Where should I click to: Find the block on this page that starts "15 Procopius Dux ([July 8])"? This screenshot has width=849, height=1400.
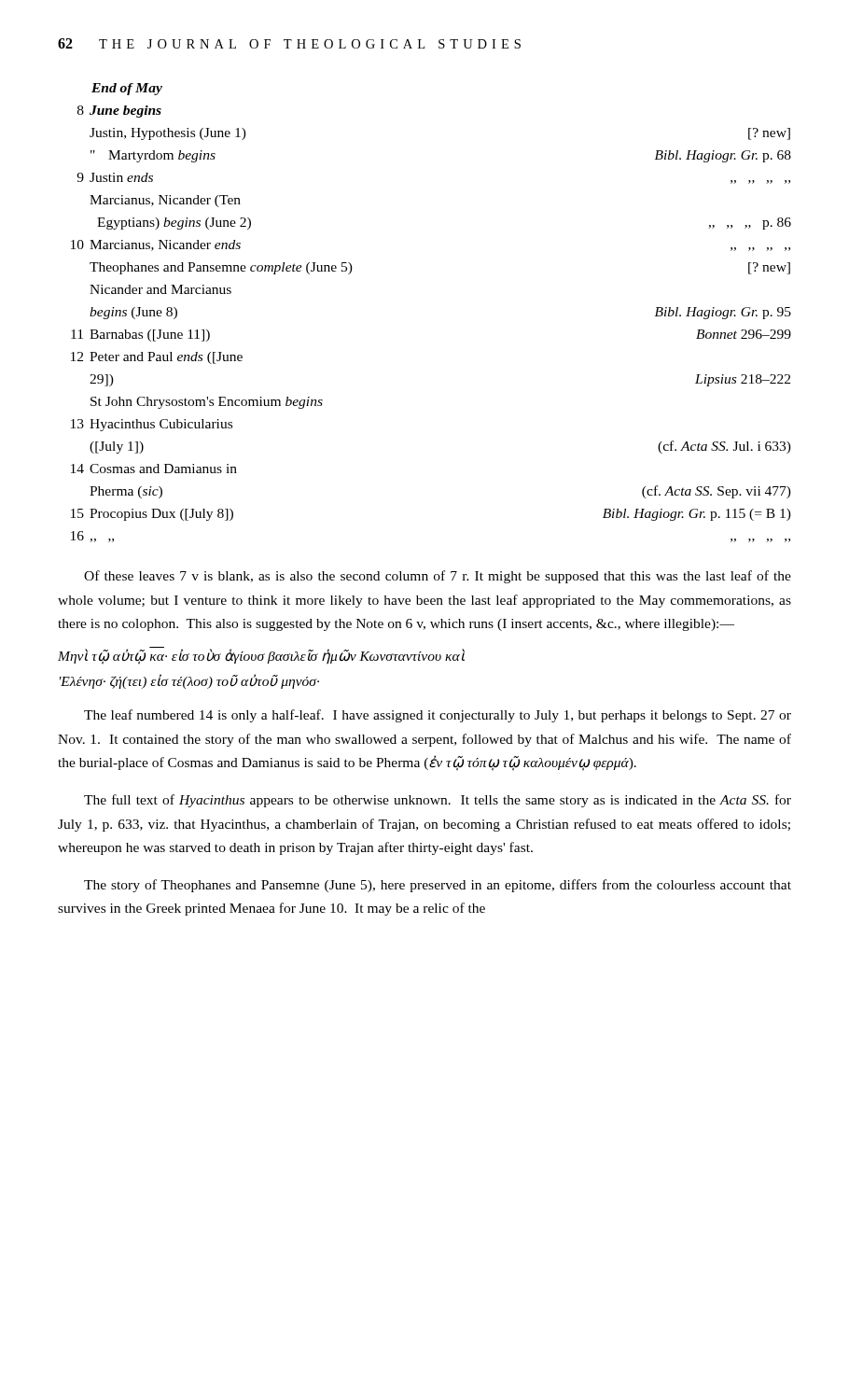pyautogui.click(x=140, y=515)
